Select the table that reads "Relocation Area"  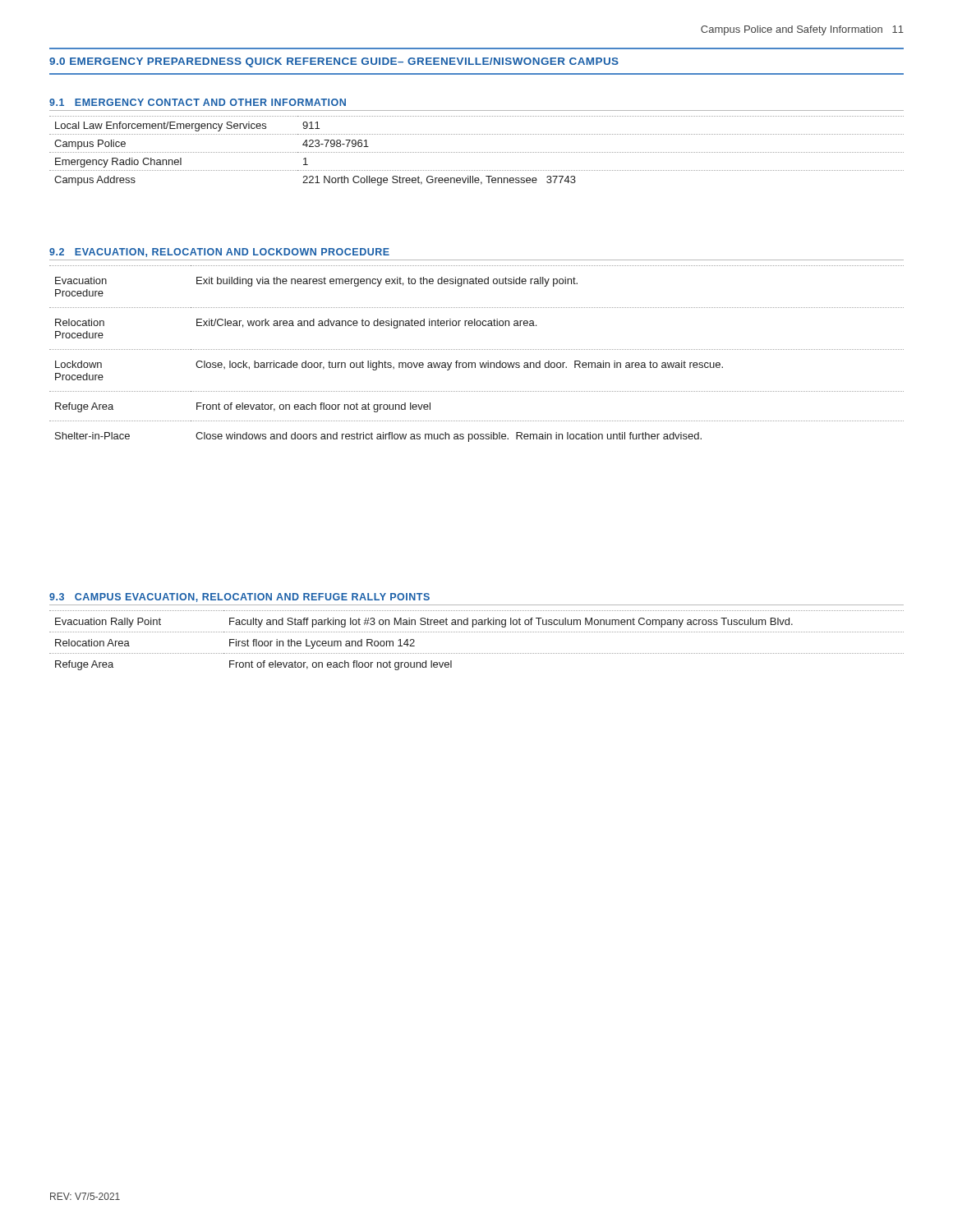(x=476, y=642)
